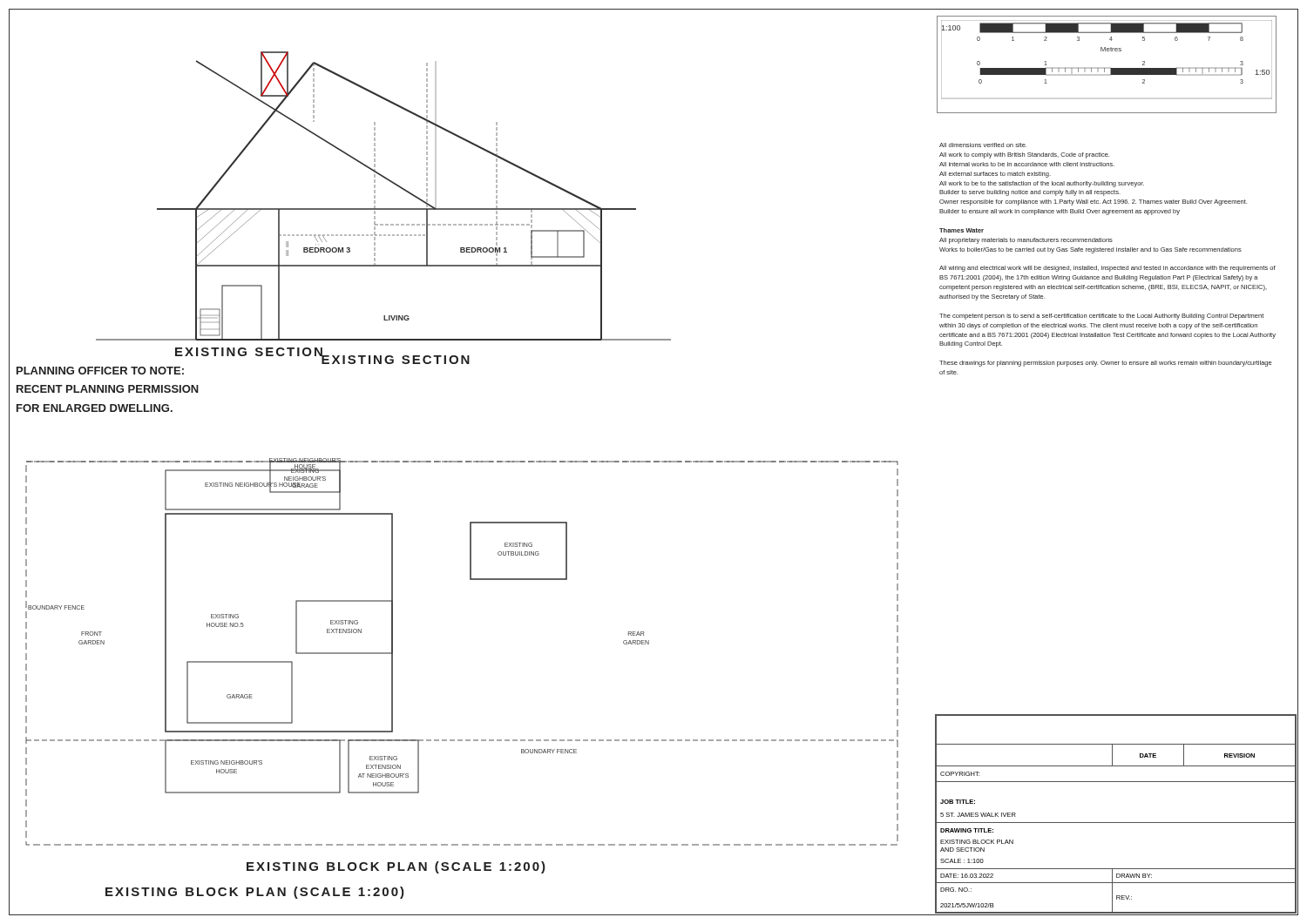Find the schematic

[x=1107, y=64]
